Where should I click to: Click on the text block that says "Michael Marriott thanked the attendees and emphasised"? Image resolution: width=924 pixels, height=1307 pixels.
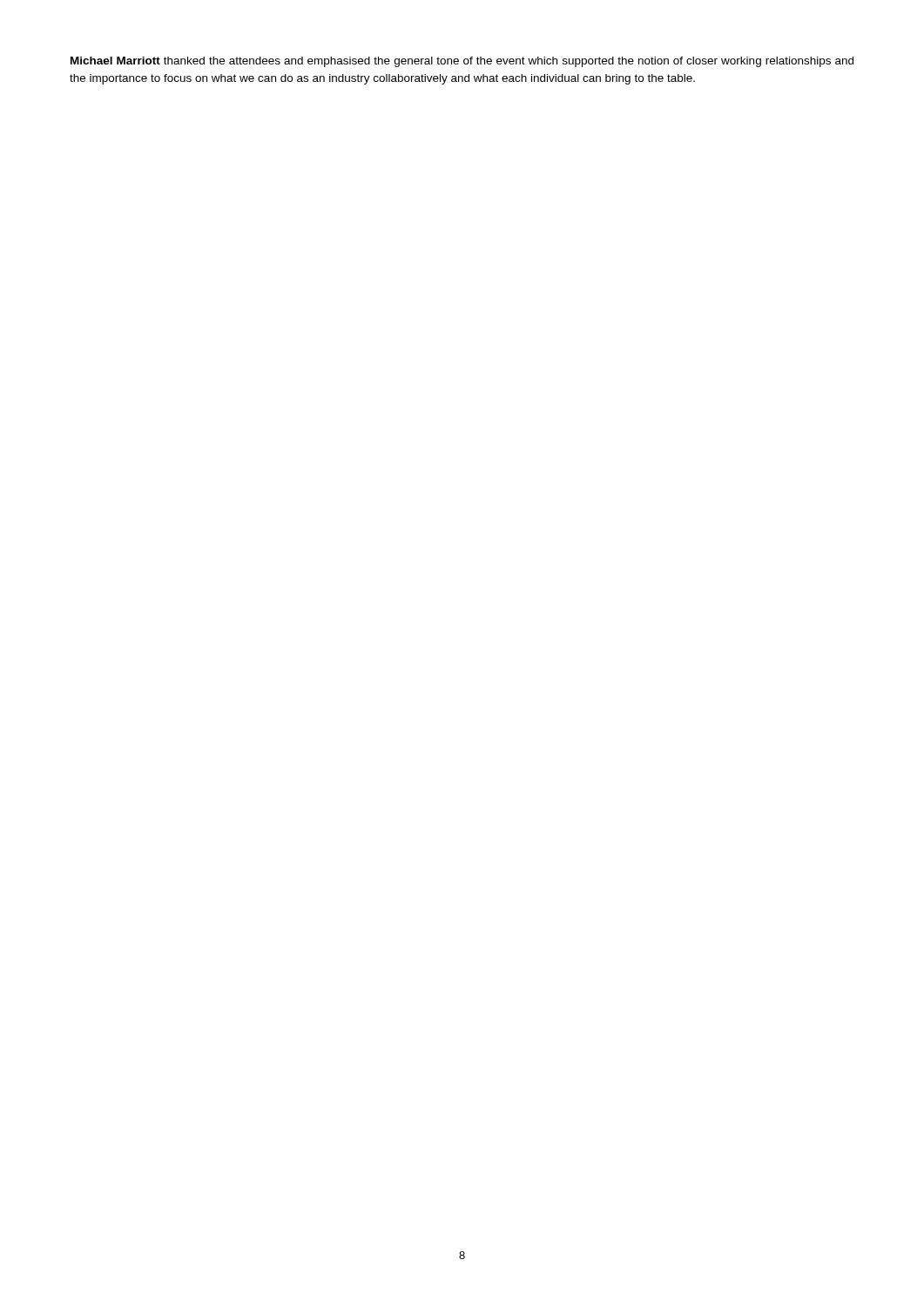(x=462, y=69)
